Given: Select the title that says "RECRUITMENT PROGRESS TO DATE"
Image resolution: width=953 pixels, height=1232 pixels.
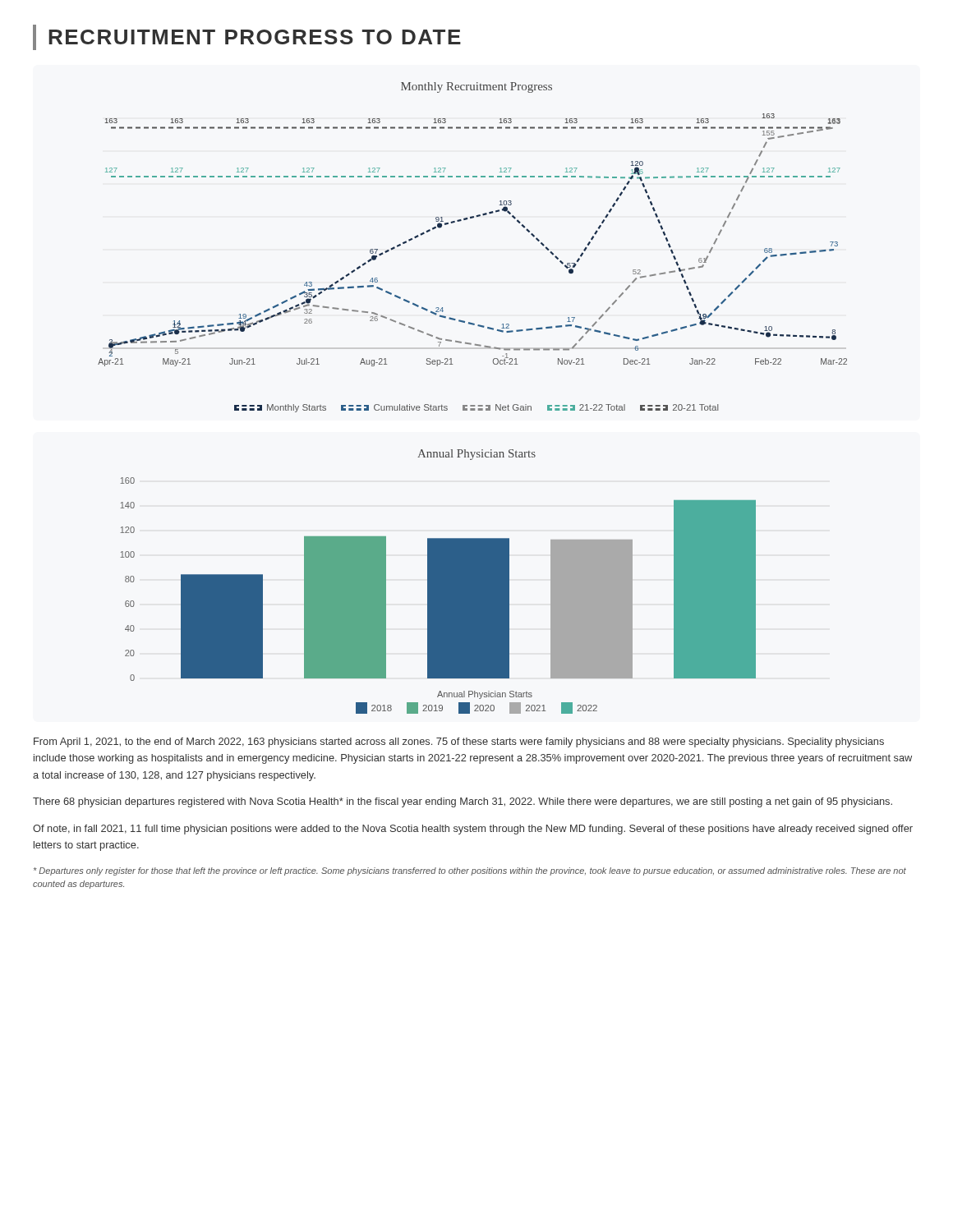Looking at the screenshot, I should coord(255,37).
